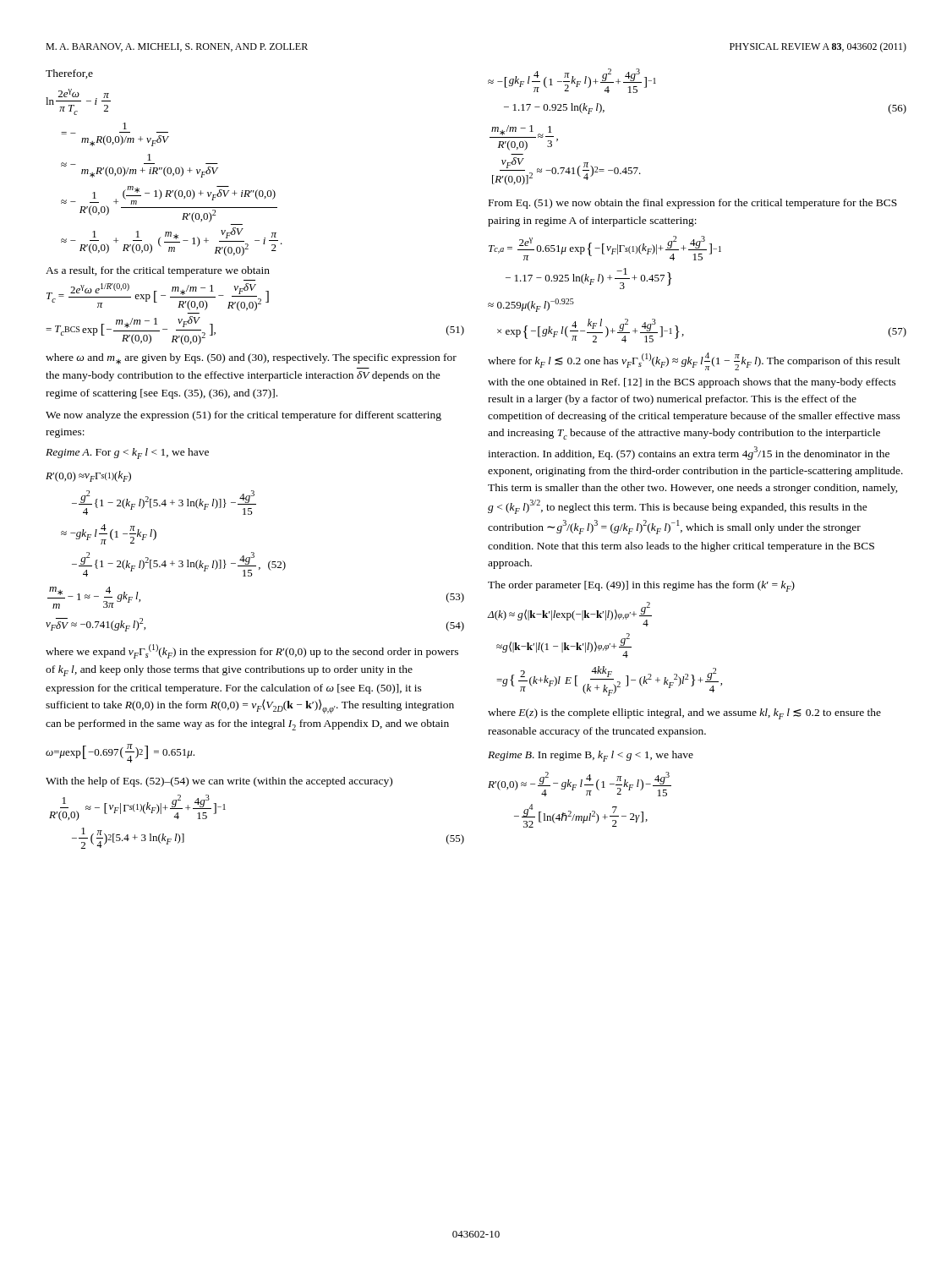The height and width of the screenshot is (1268, 952).
Task: Find the block starting "Regime B. In regime"
Action: (591, 756)
